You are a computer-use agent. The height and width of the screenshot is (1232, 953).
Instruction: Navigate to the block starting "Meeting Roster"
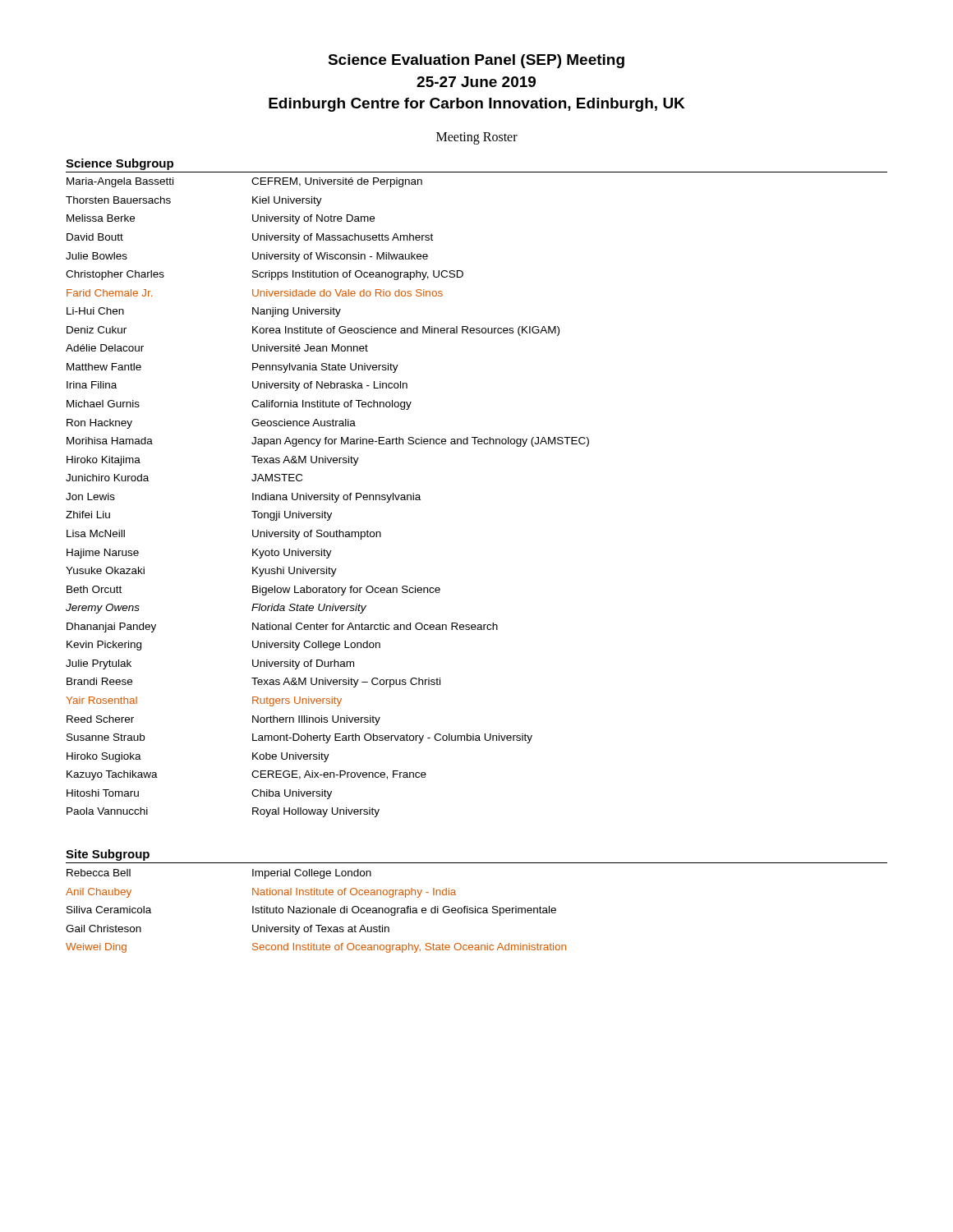[x=476, y=137]
